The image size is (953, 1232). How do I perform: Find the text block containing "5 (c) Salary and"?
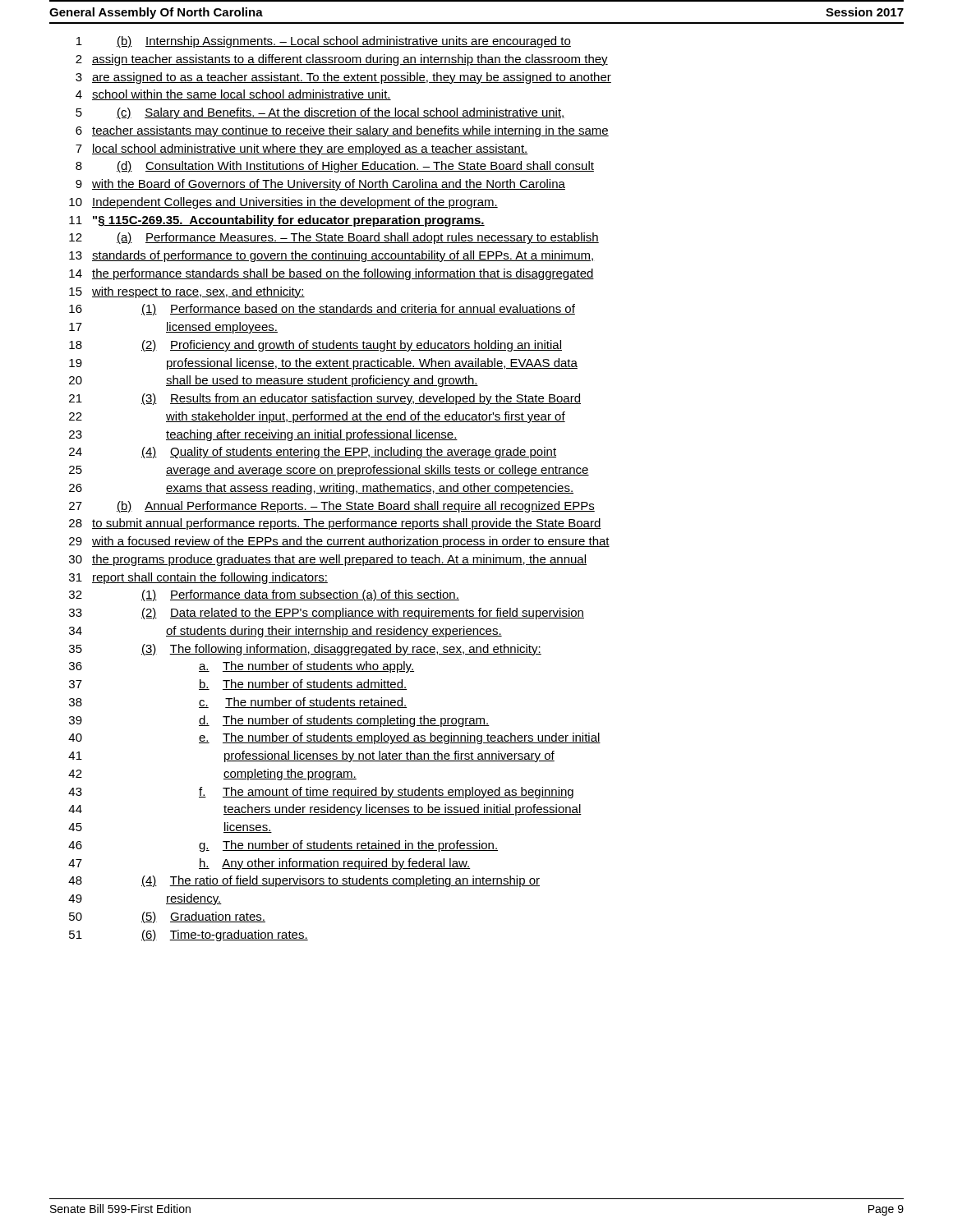(x=476, y=130)
